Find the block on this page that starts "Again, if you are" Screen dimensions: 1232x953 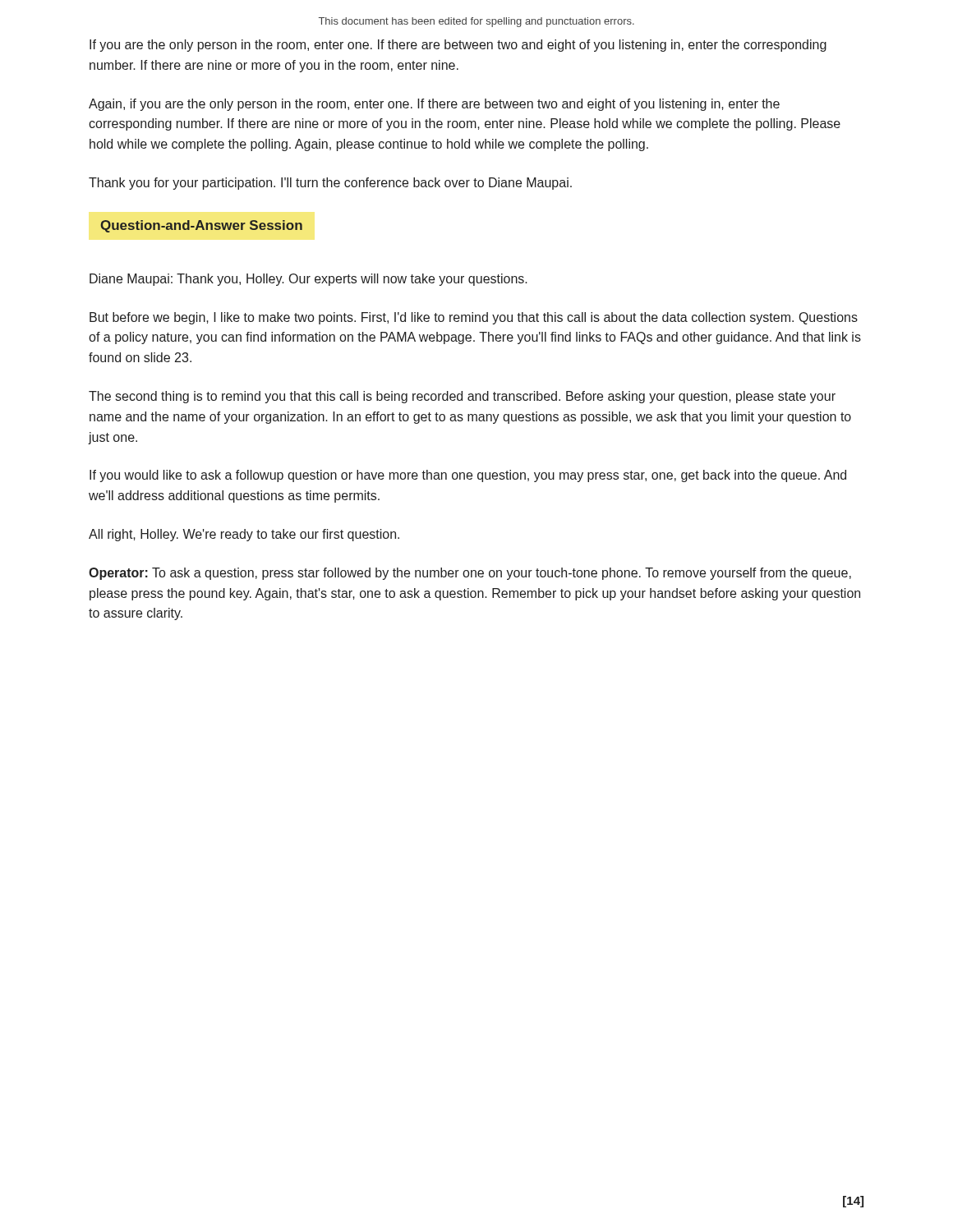(465, 124)
